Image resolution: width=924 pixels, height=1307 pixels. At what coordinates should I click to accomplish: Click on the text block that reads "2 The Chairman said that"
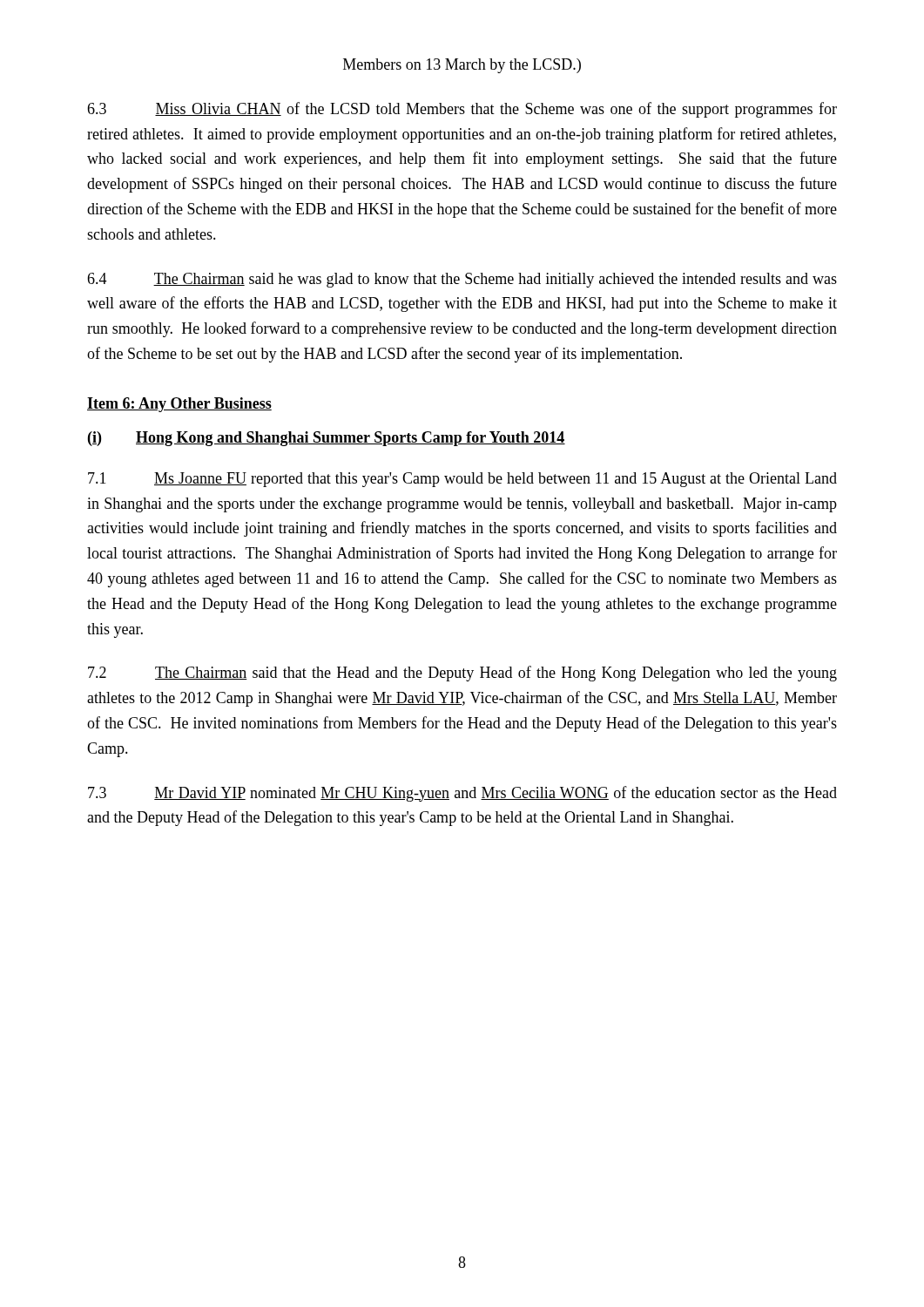pos(462,711)
